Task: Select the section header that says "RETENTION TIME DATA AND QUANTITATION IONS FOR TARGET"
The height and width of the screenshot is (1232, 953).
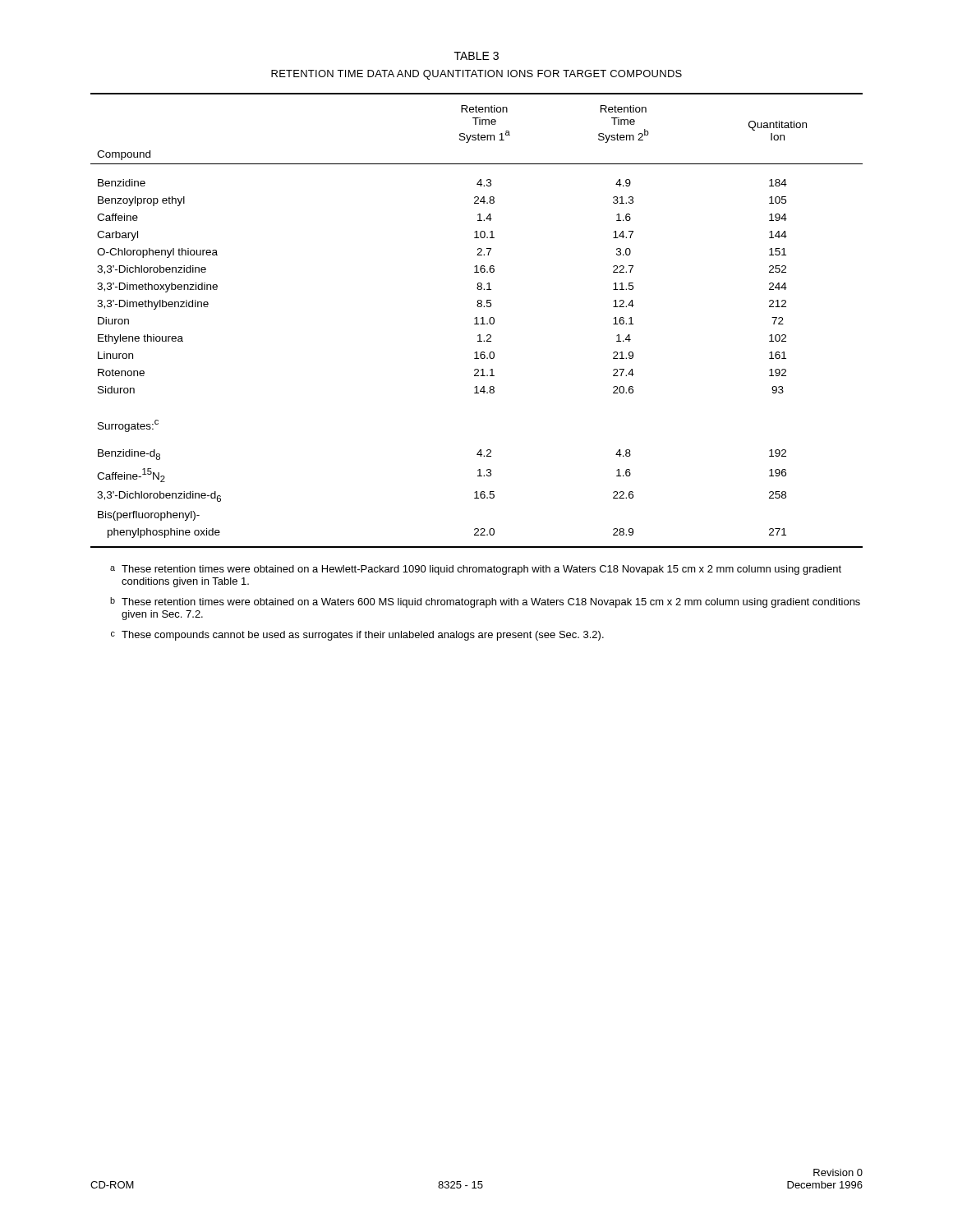Action: [x=476, y=74]
